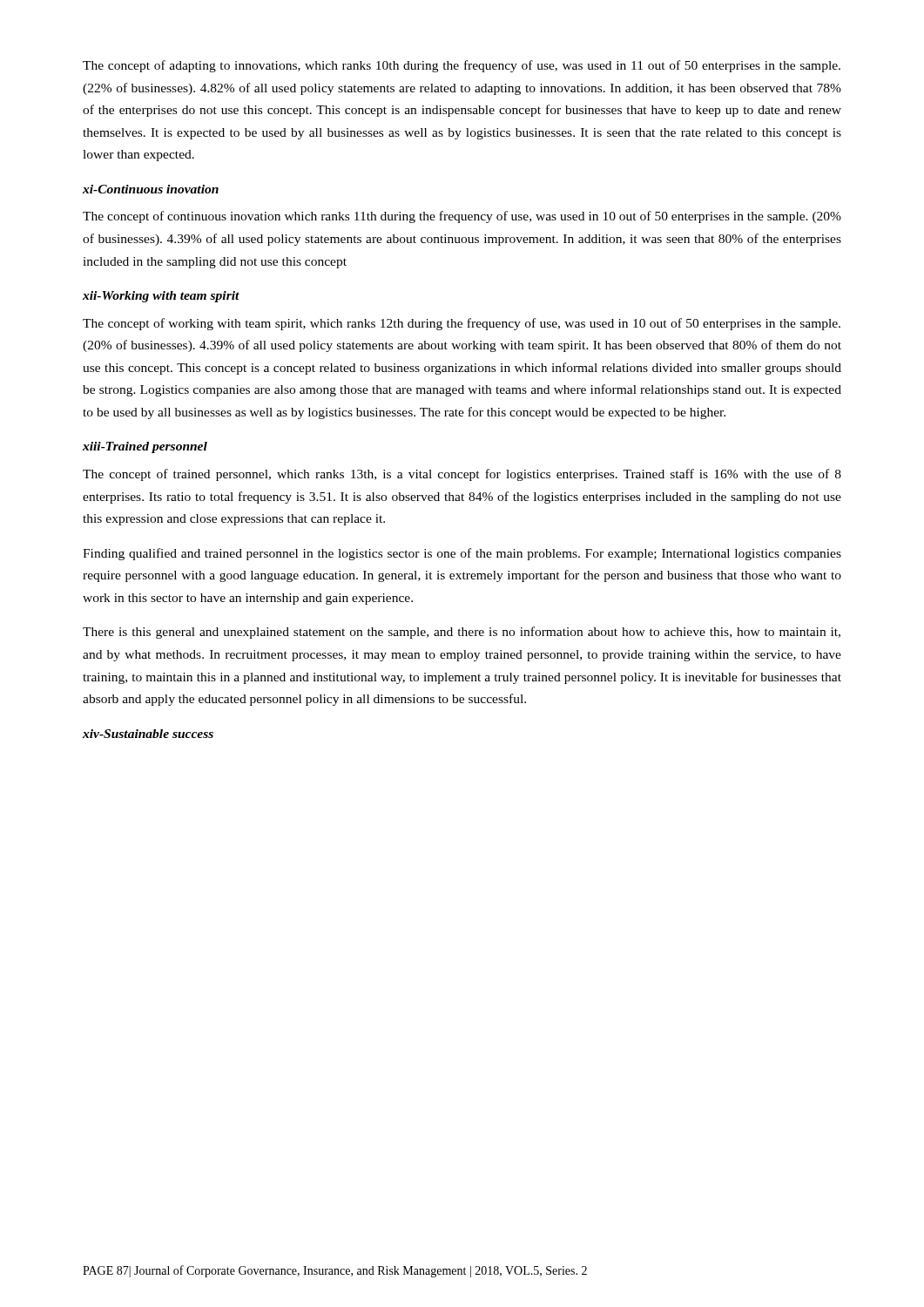Click on the section header containing "xi-Continuous inovation"

pos(151,188)
